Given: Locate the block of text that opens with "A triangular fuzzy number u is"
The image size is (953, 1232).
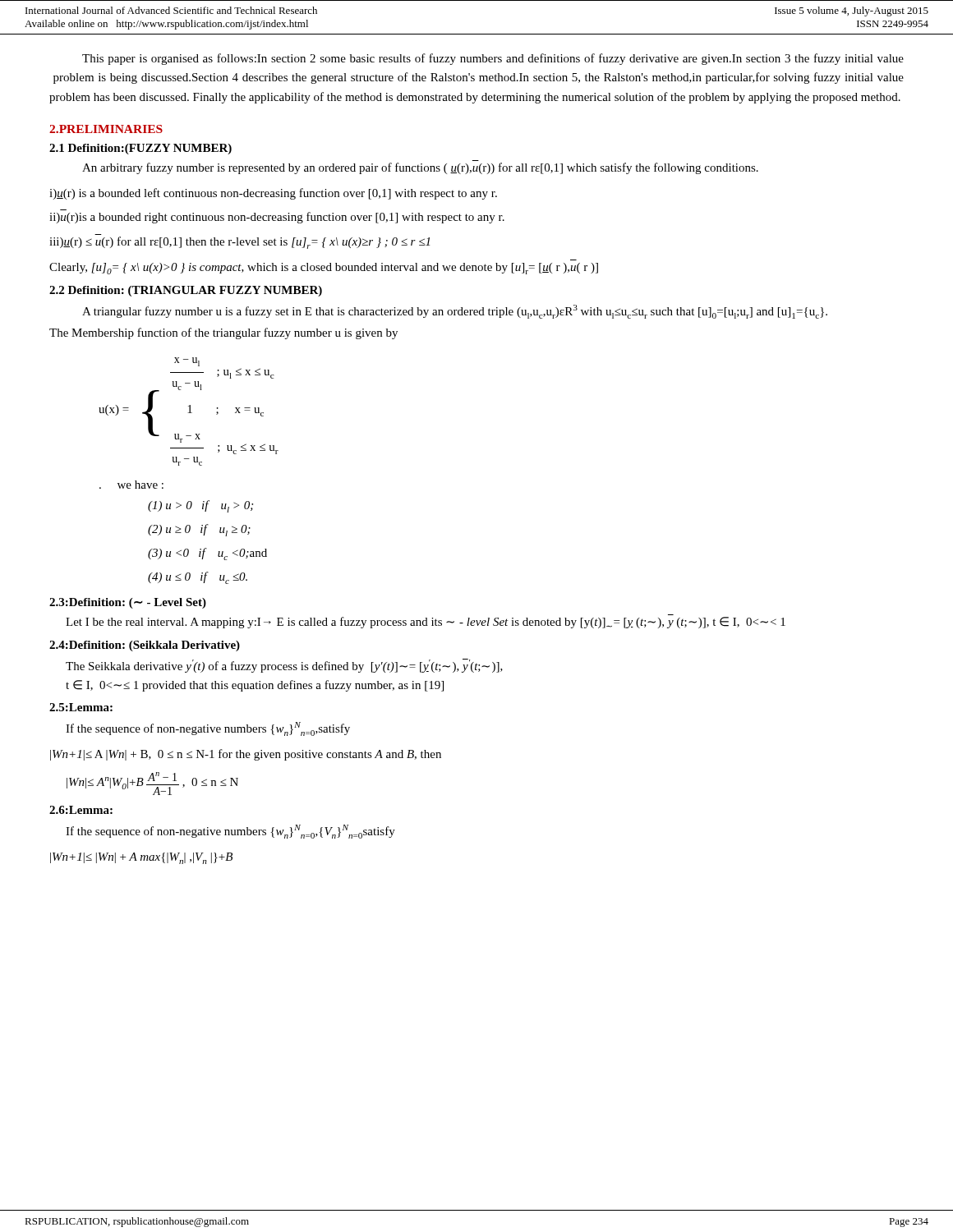Looking at the screenshot, I should pyautogui.click(x=439, y=321).
